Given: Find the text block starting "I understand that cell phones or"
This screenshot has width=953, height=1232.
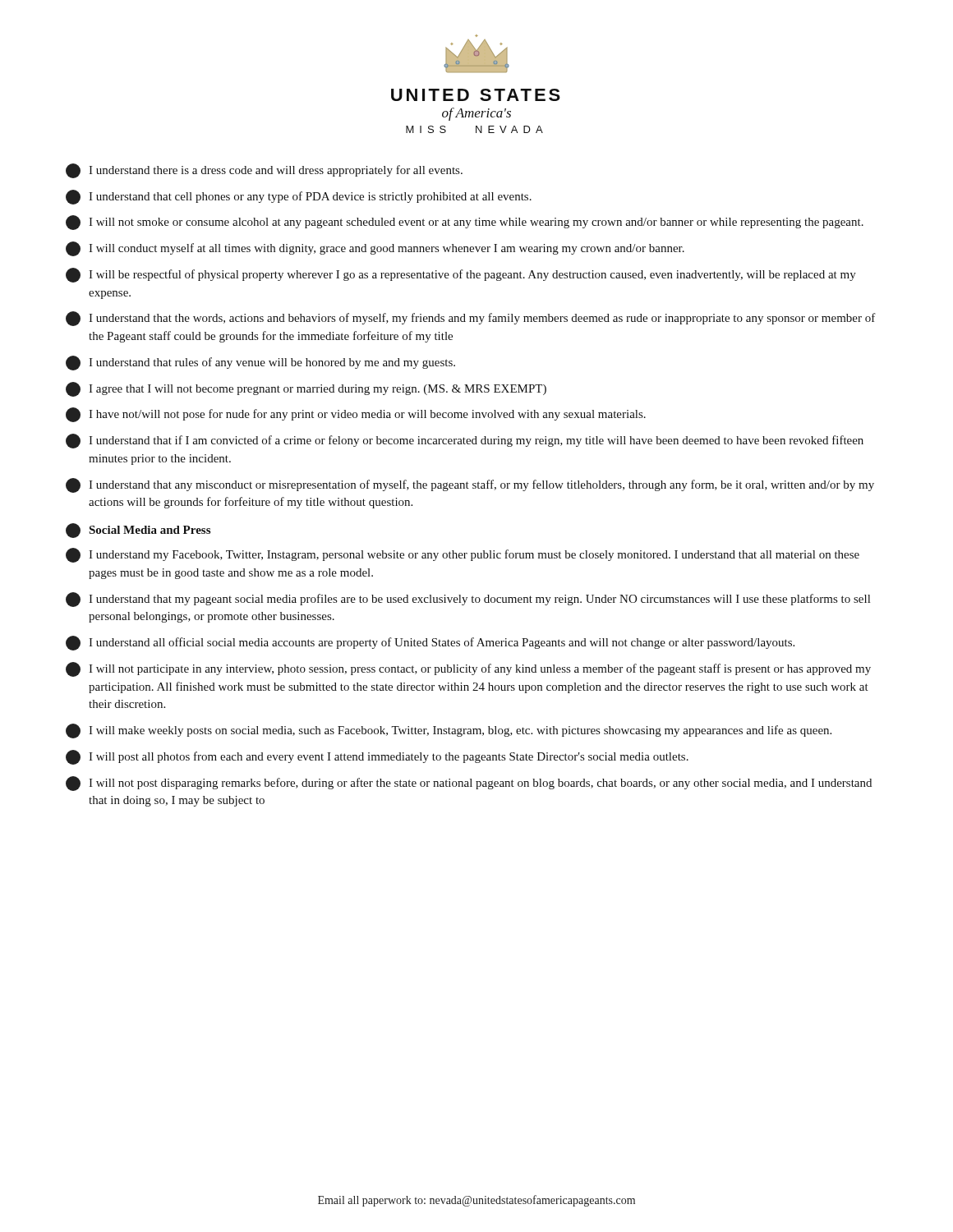Looking at the screenshot, I should coord(476,197).
